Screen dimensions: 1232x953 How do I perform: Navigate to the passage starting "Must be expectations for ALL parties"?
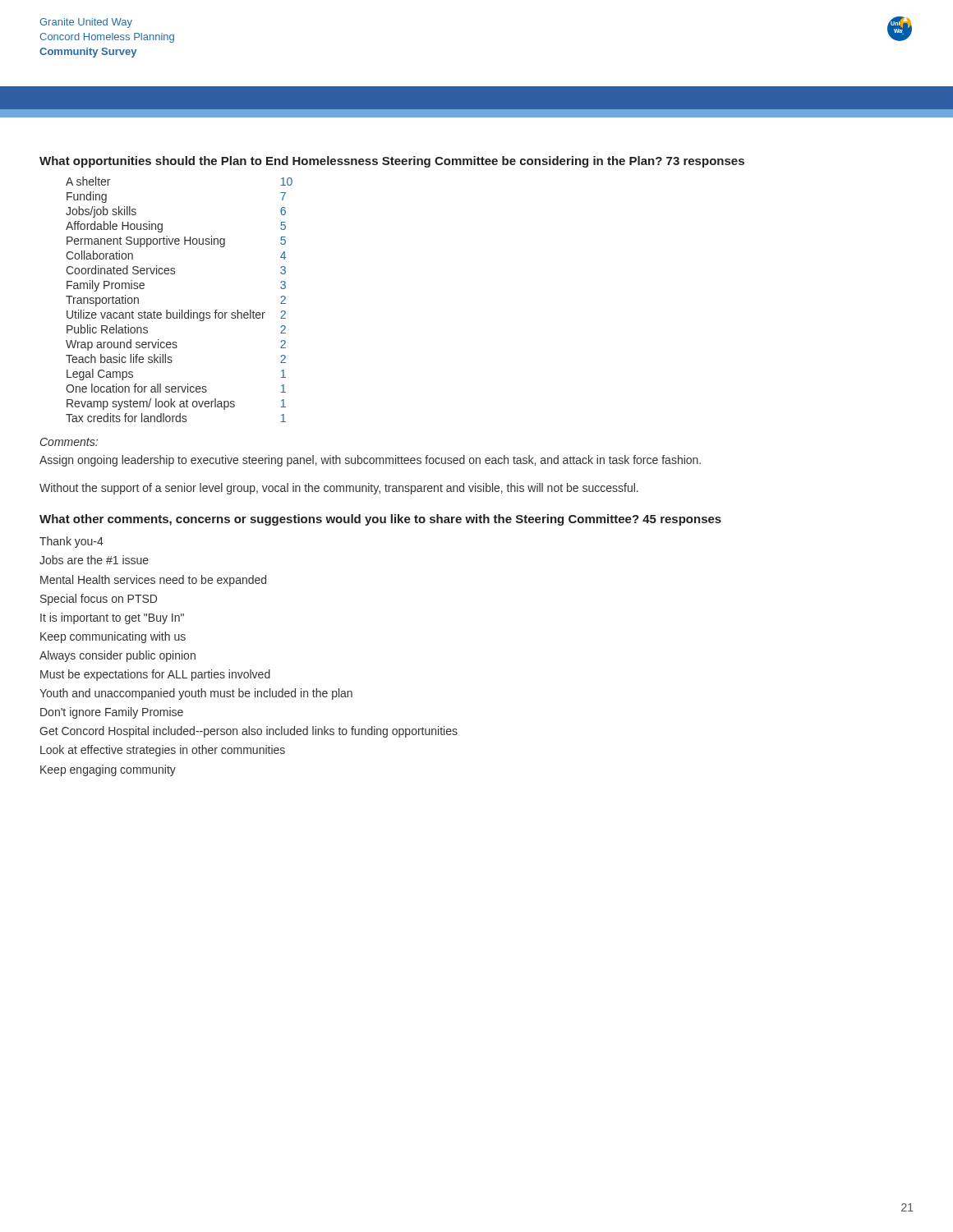155,674
